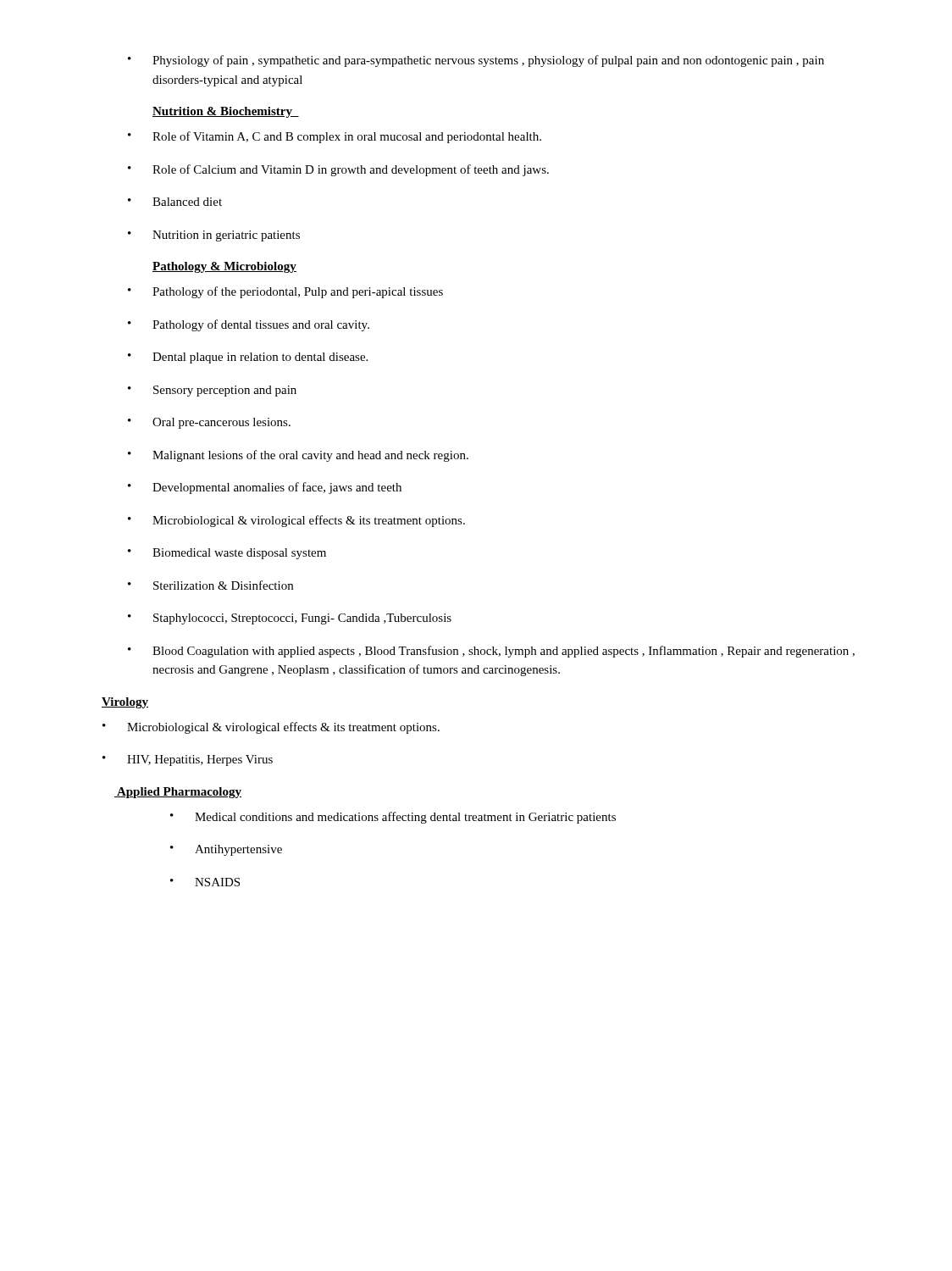Navigate to the element starting "• Oral pre-cancerous lesions."

pyautogui.click(x=209, y=423)
